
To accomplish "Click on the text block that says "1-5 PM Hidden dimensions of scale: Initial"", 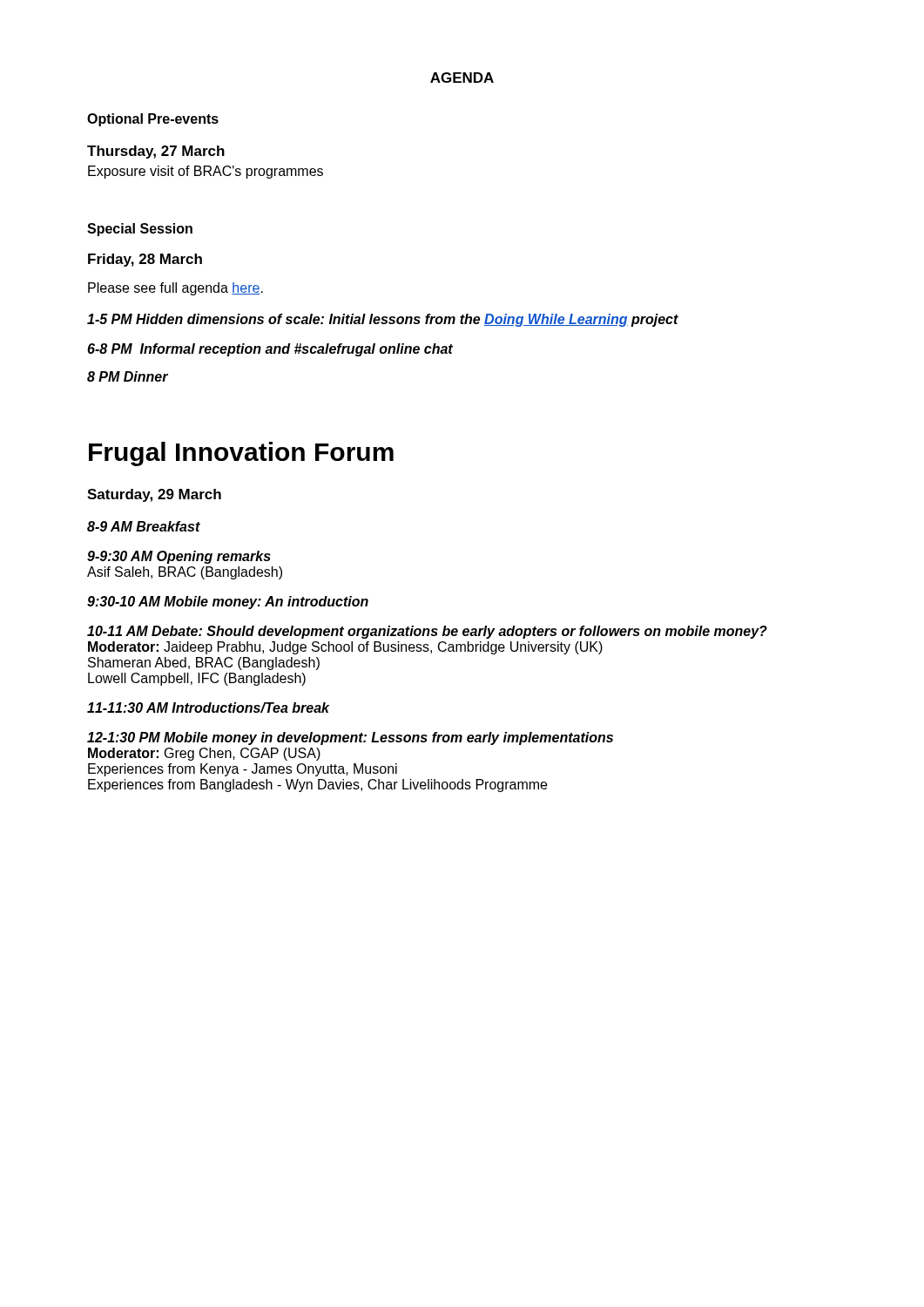I will (x=382, y=319).
